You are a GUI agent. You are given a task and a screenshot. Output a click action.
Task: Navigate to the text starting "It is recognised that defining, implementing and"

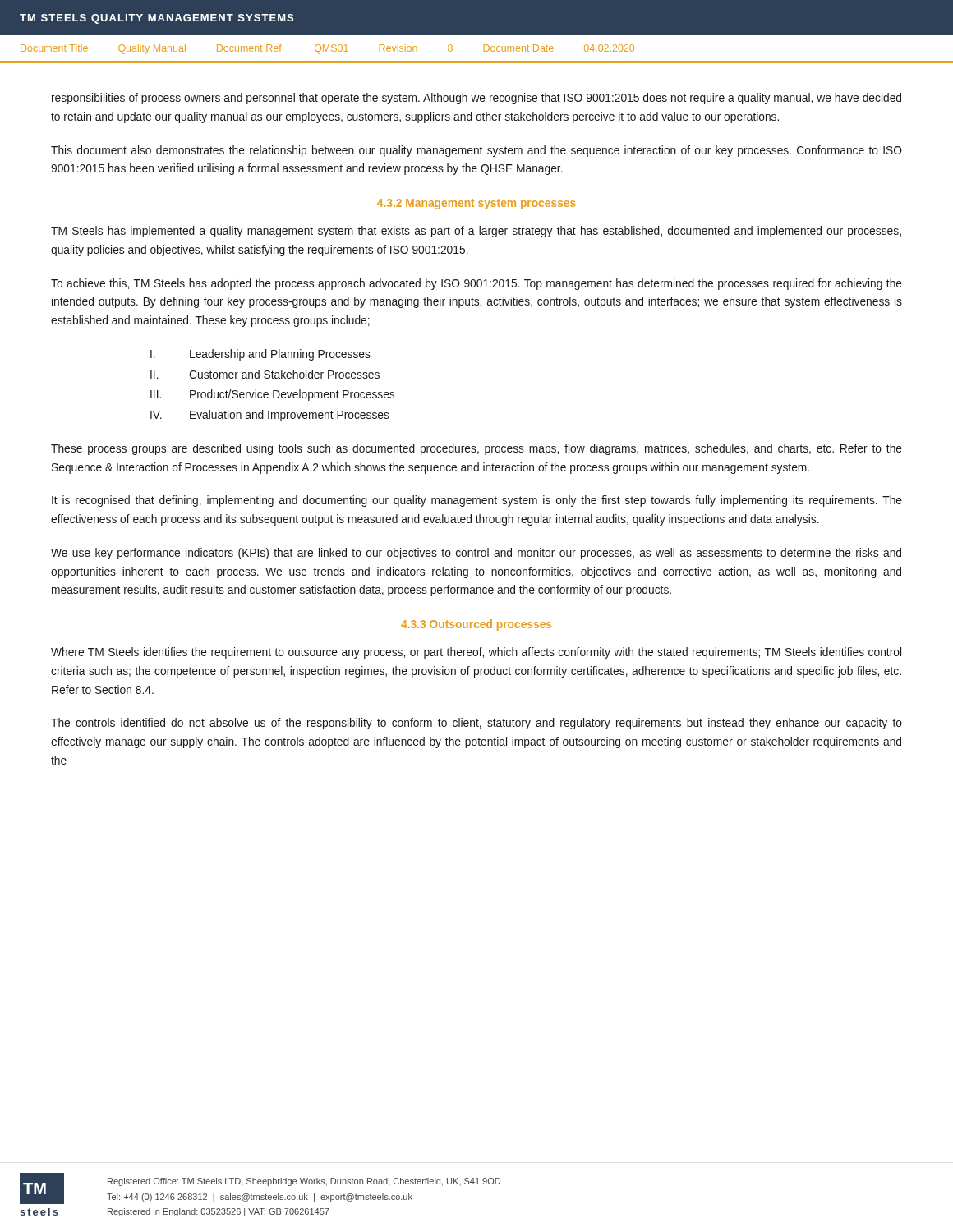[476, 510]
